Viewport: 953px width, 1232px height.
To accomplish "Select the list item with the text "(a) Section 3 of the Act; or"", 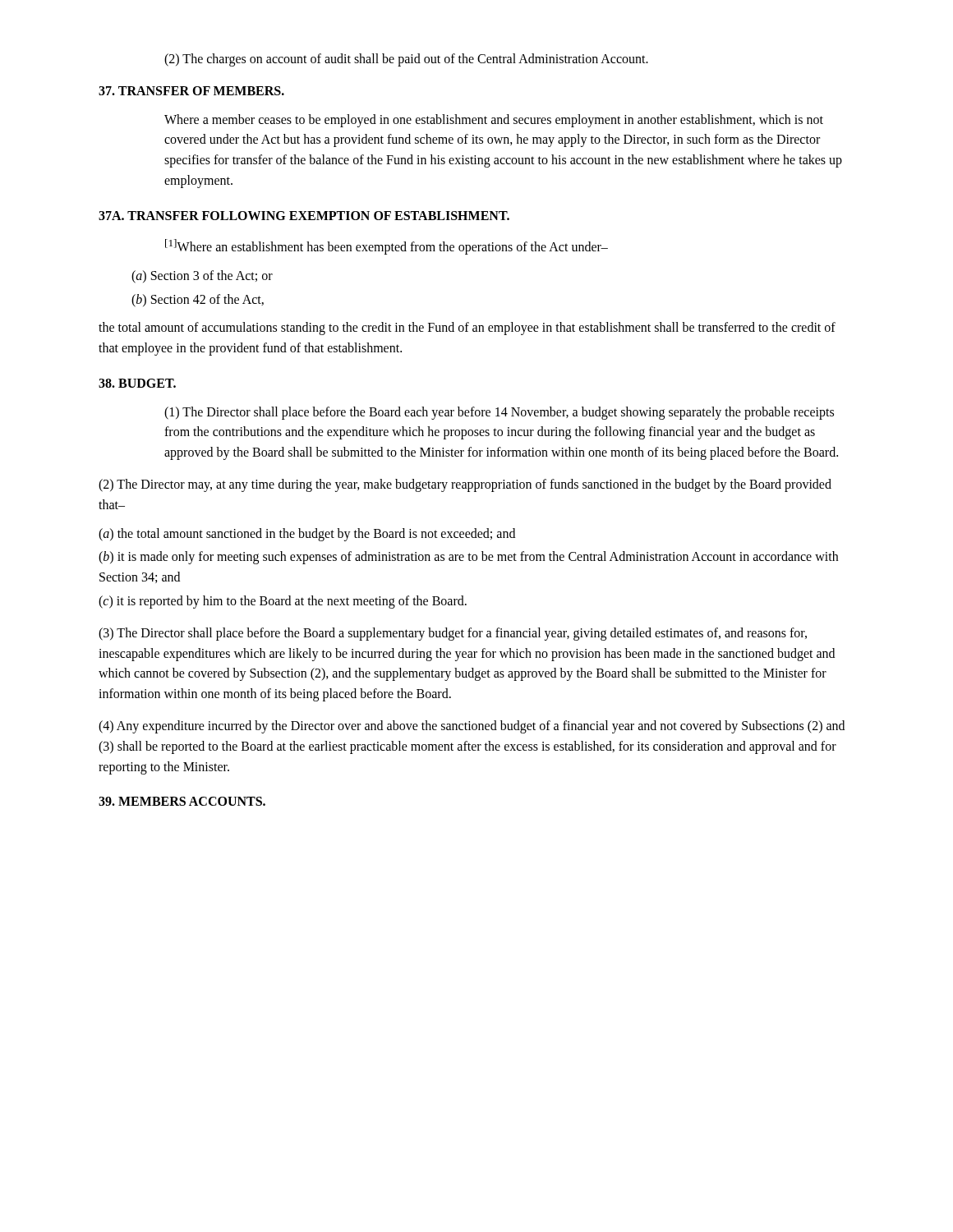I will pyautogui.click(x=202, y=275).
